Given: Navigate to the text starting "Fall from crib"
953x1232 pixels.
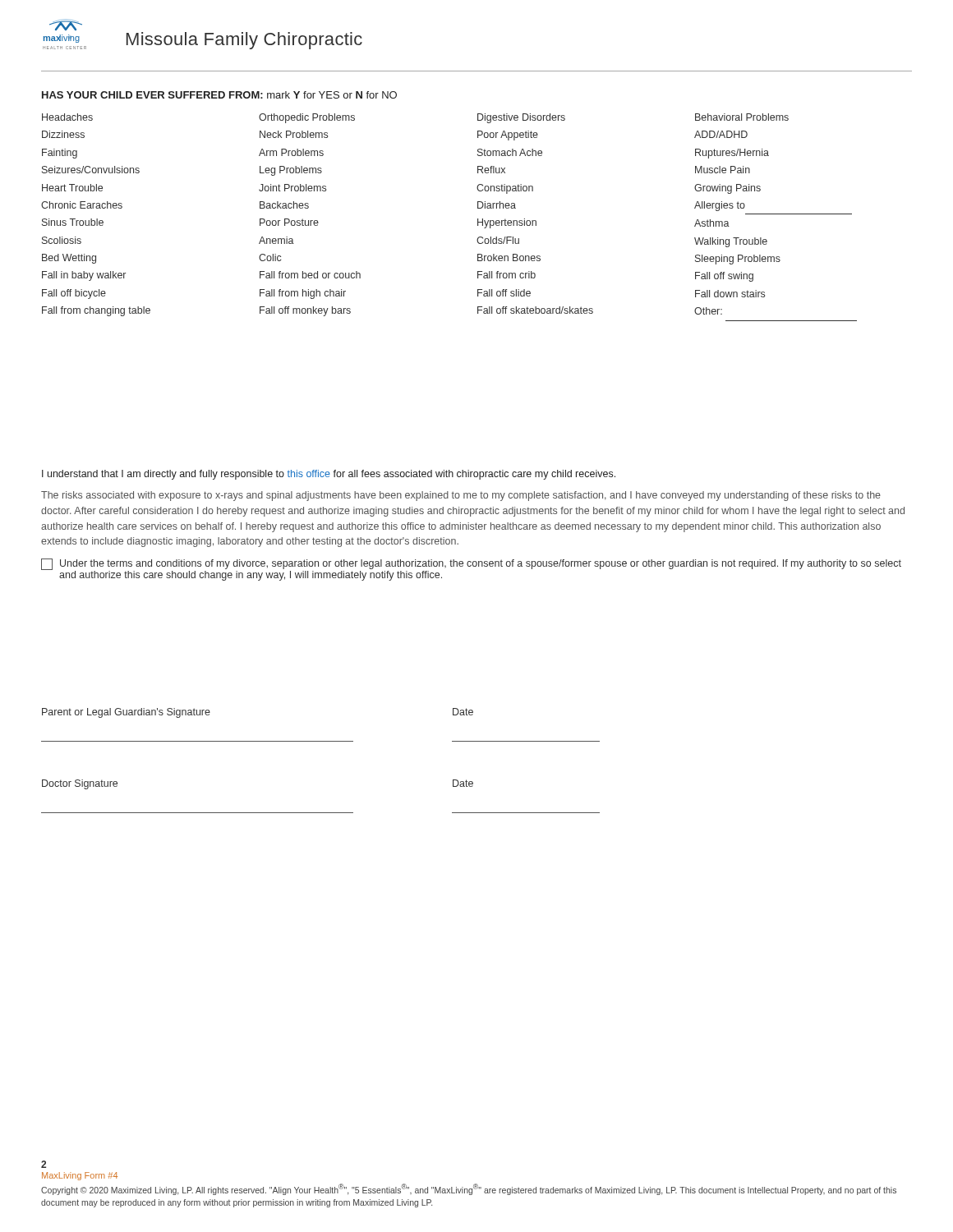Looking at the screenshot, I should (506, 275).
